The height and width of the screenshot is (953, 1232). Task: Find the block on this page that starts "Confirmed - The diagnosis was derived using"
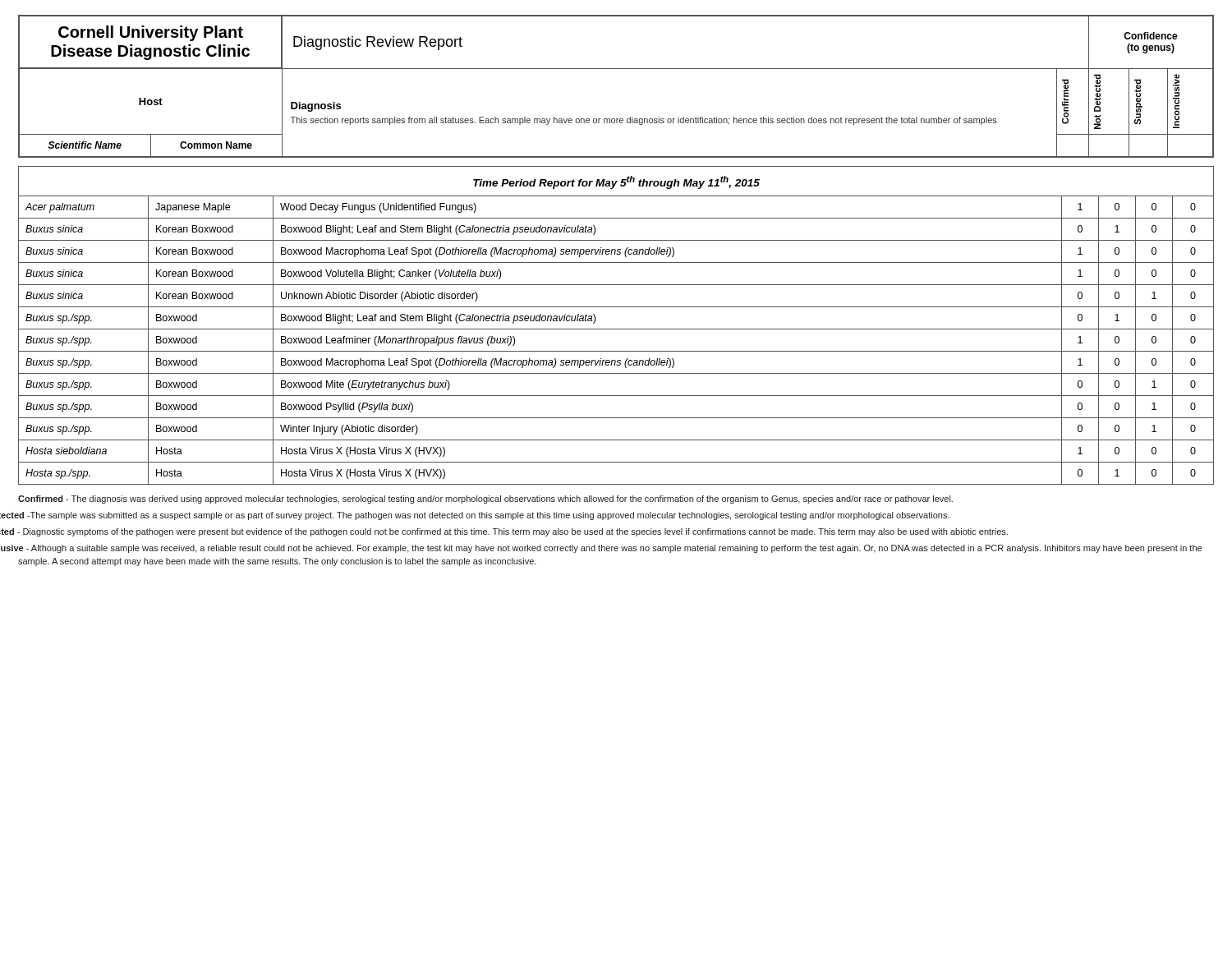(616, 530)
